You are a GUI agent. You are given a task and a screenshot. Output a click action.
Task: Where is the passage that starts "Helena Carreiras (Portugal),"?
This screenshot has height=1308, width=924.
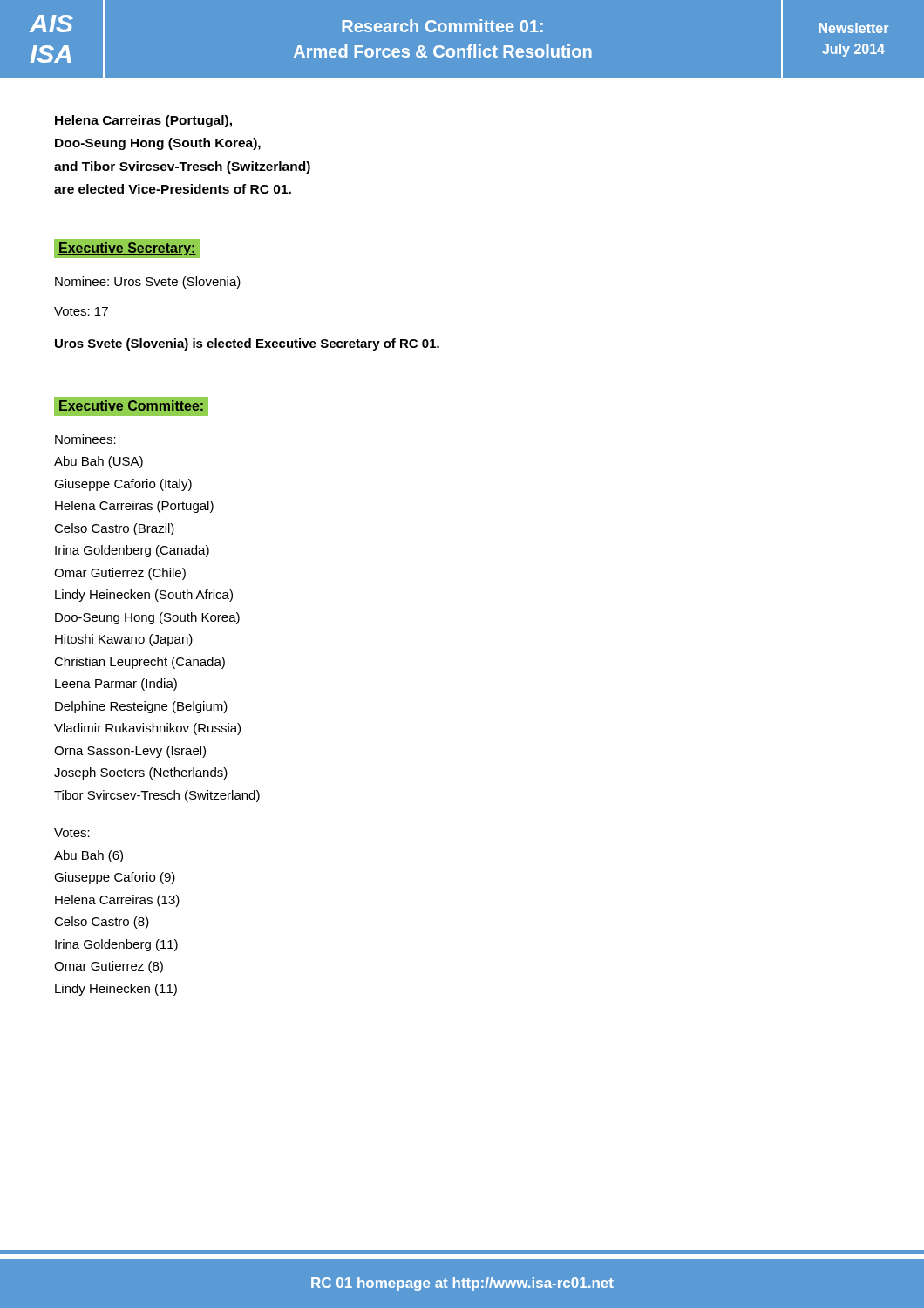point(143,121)
